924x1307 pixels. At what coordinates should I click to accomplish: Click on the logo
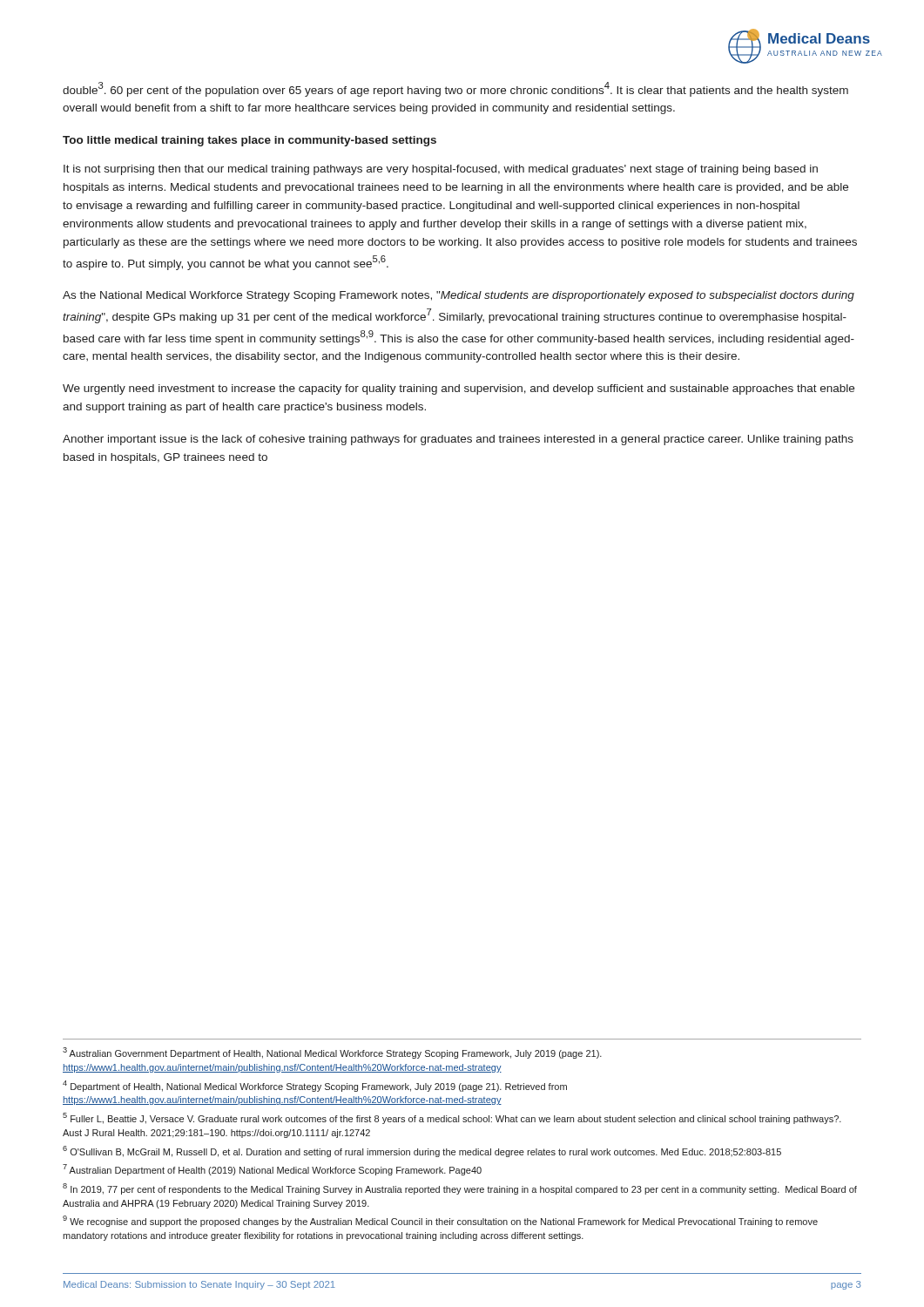[x=804, y=47]
